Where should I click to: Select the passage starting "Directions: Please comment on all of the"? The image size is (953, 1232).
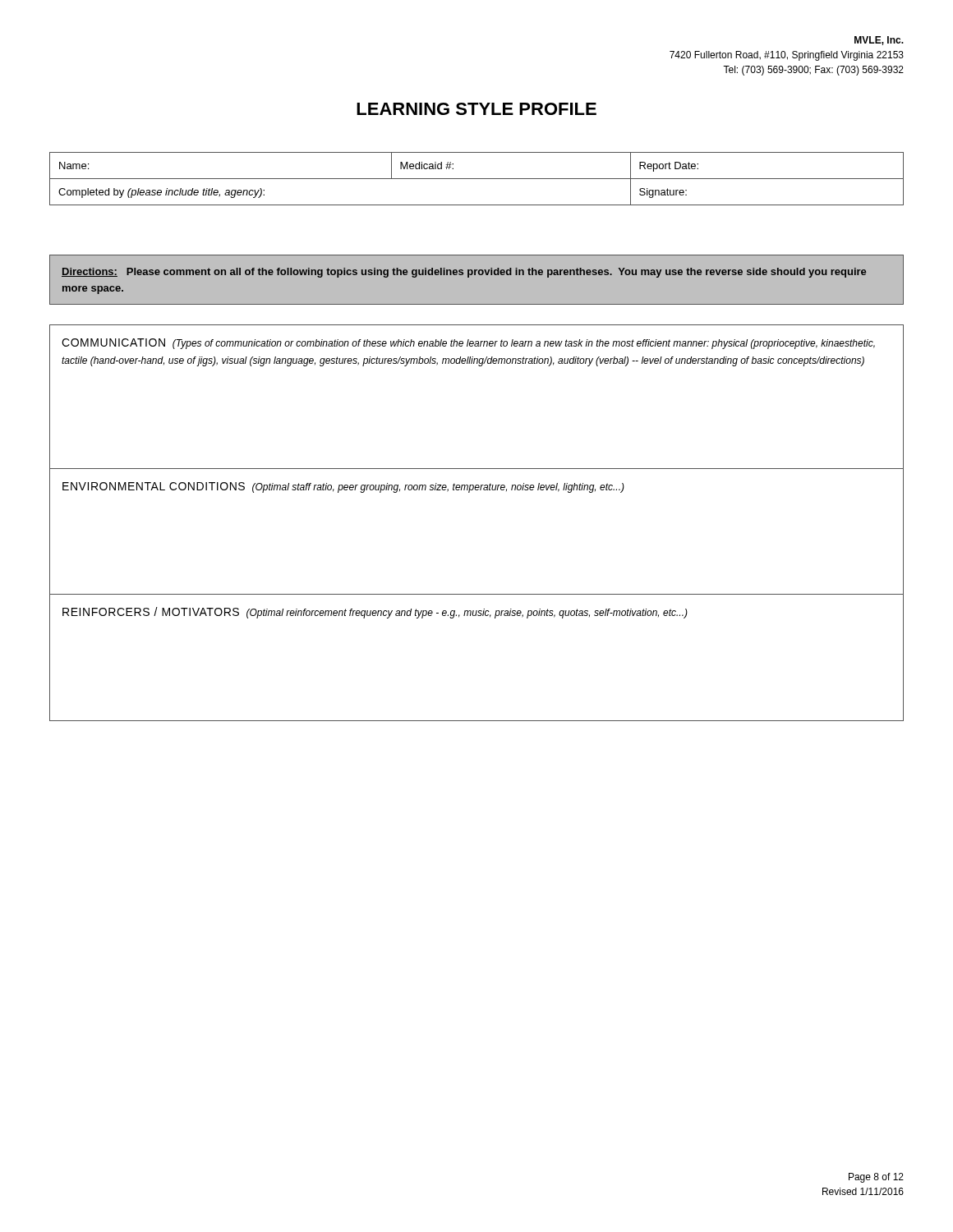[x=464, y=279]
